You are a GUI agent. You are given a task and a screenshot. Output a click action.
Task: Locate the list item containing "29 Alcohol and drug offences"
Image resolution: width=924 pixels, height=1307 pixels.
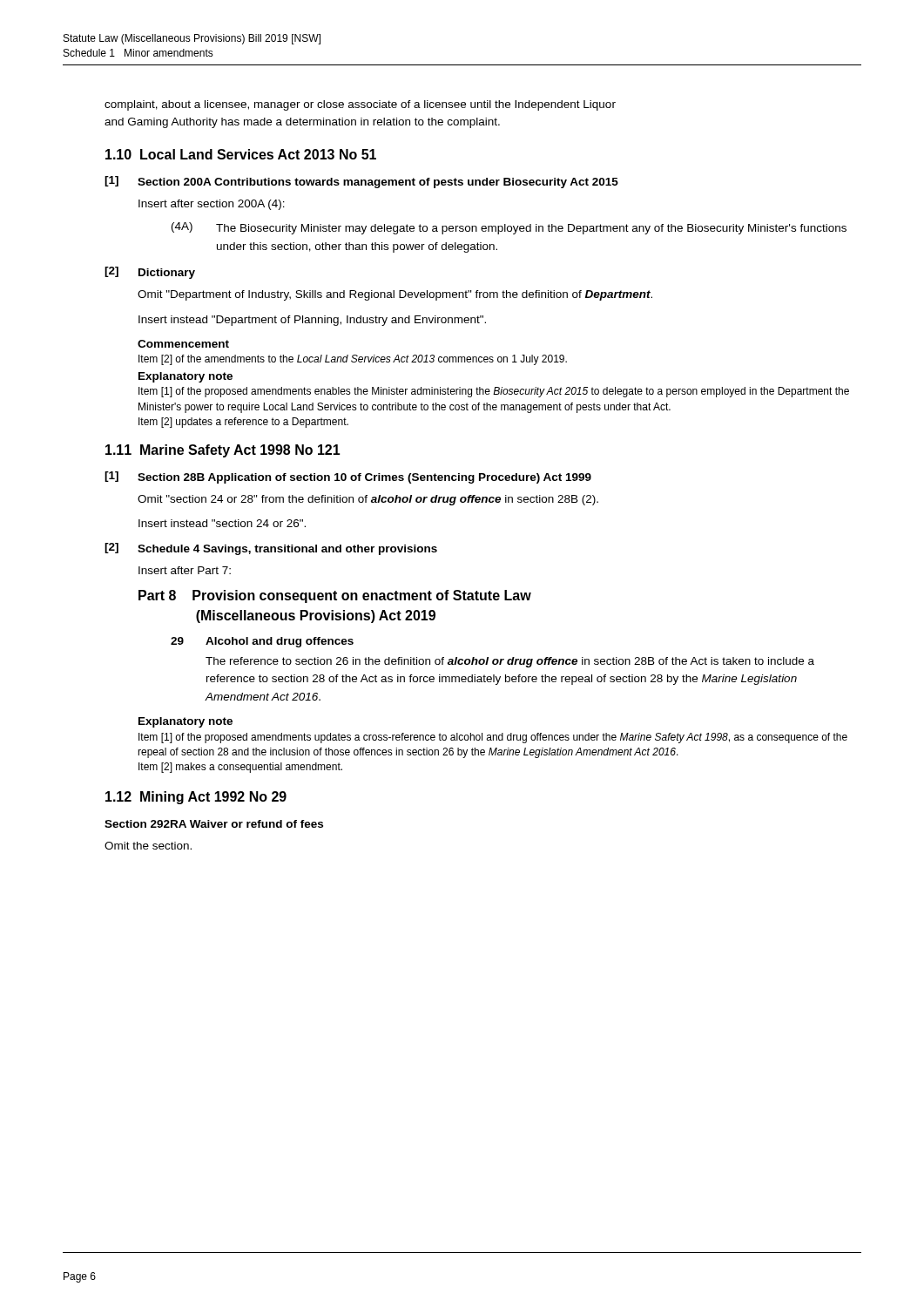click(262, 641)
